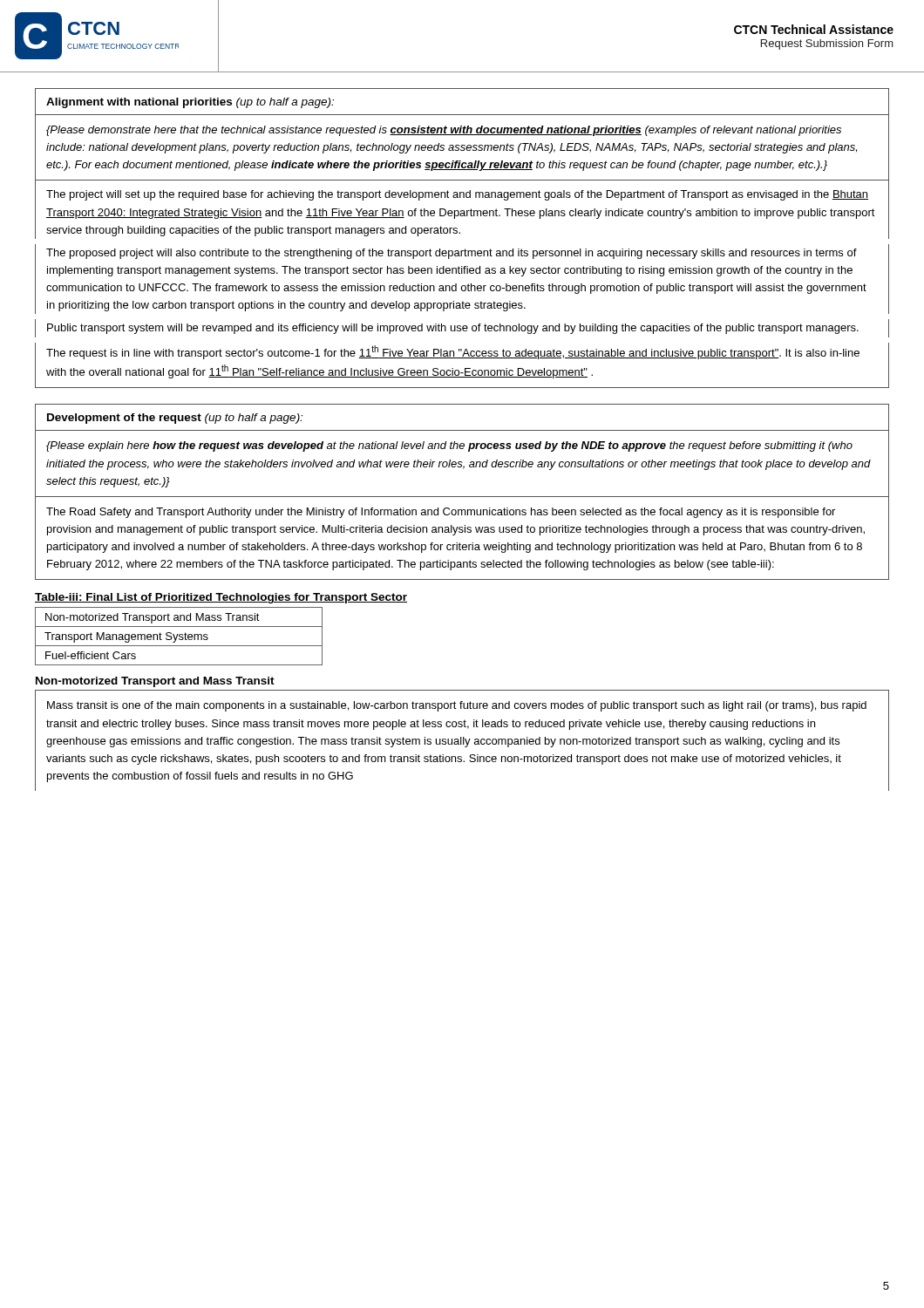Select the section header with the text "Development of the request (up to"
The width and height of the screenshot is (924, 1308).
click(175, 418)
